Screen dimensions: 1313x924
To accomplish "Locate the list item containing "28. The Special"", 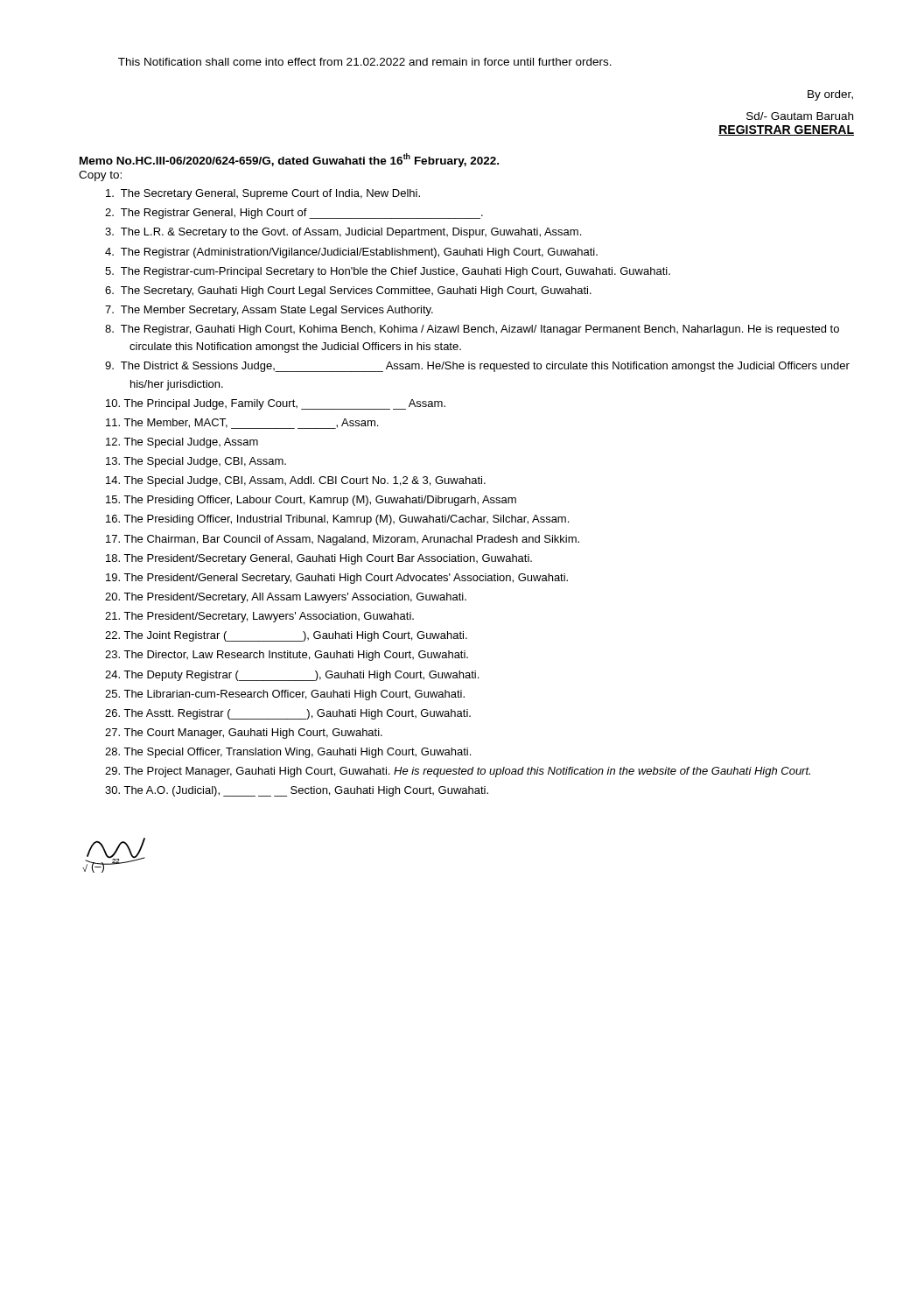I will click(x=479, y=752).
